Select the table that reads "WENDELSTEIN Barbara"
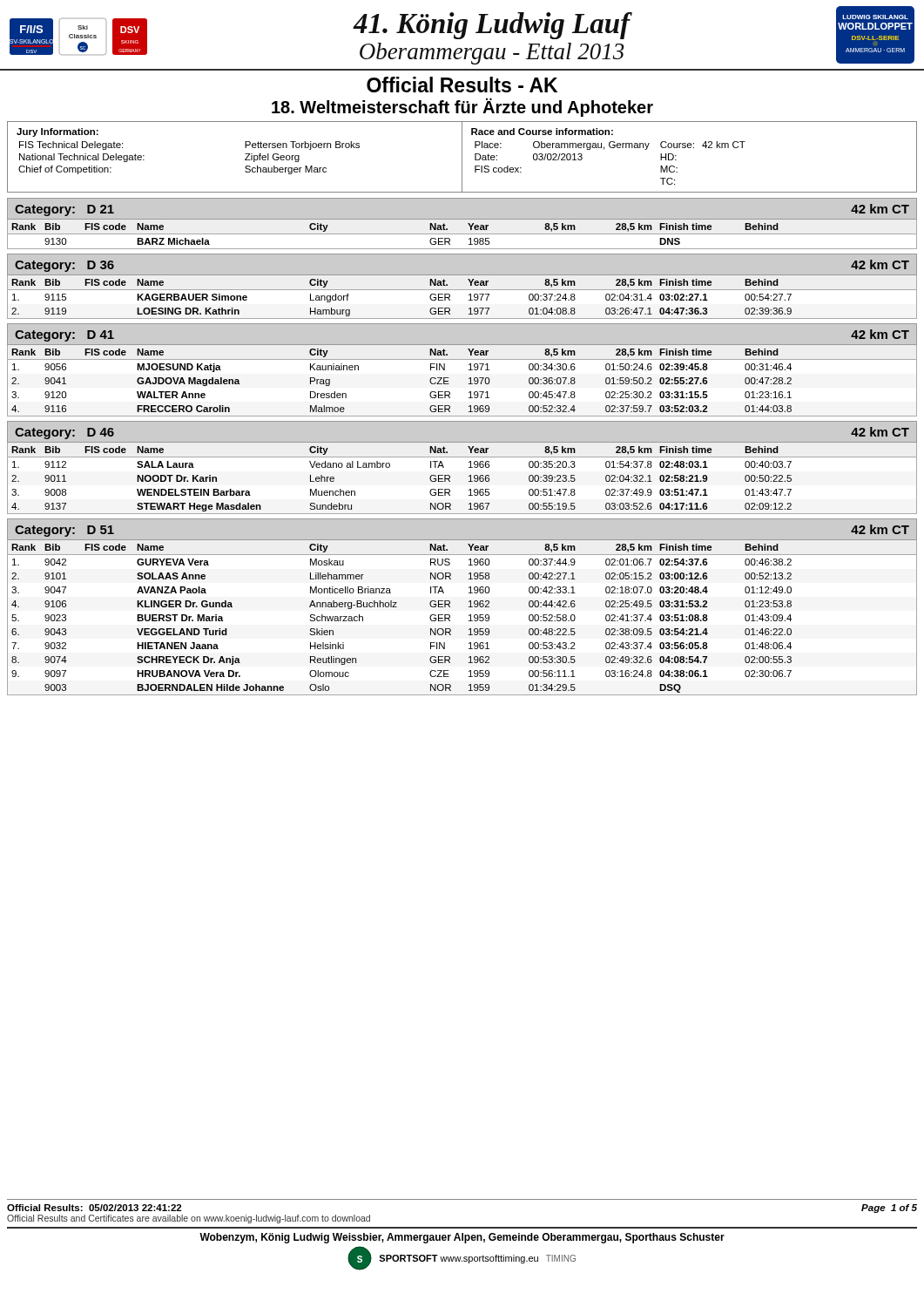 pyautogui.click(x=462, y=478)
